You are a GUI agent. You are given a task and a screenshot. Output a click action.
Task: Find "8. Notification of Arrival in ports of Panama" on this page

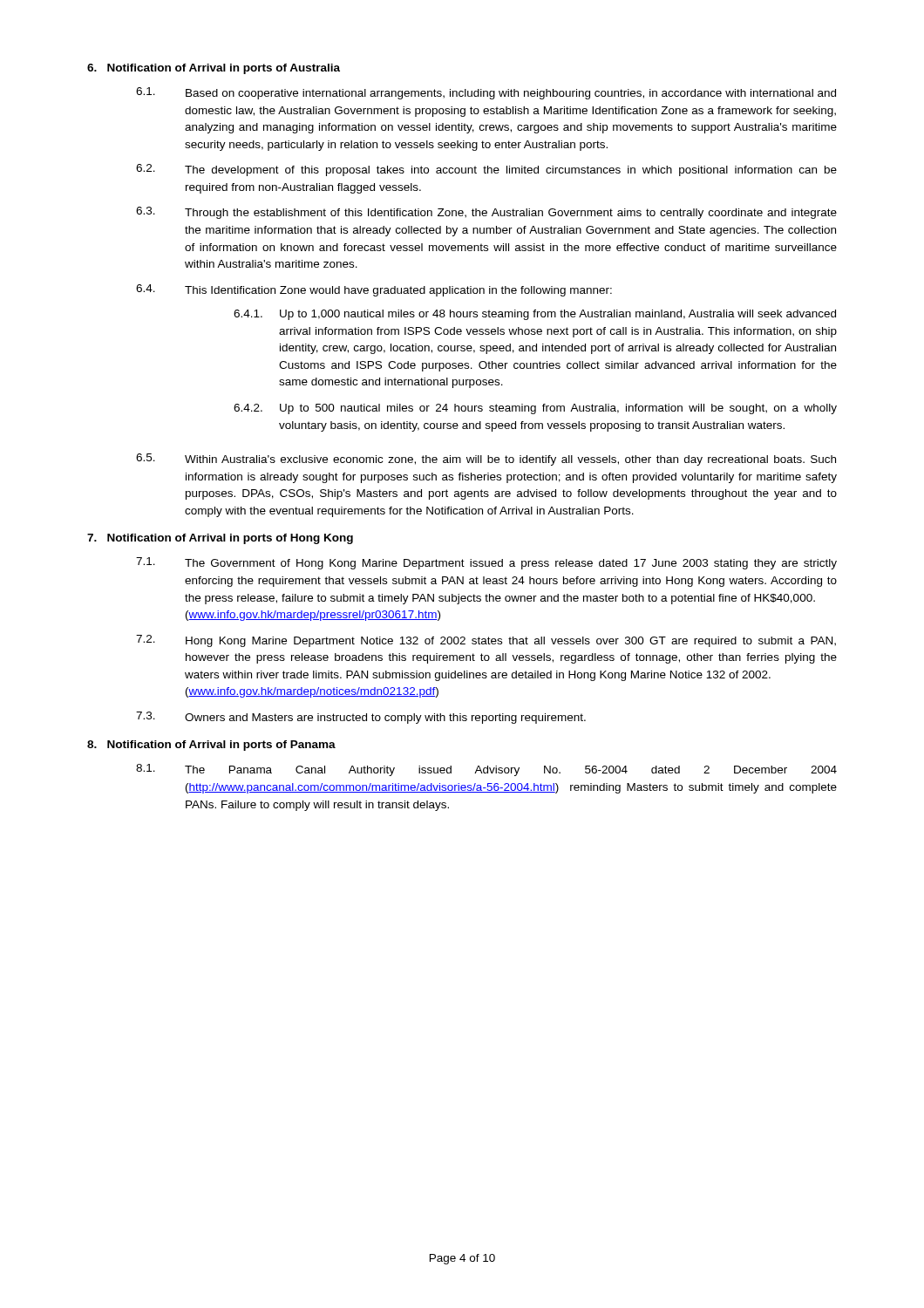(x=211, y=745)
